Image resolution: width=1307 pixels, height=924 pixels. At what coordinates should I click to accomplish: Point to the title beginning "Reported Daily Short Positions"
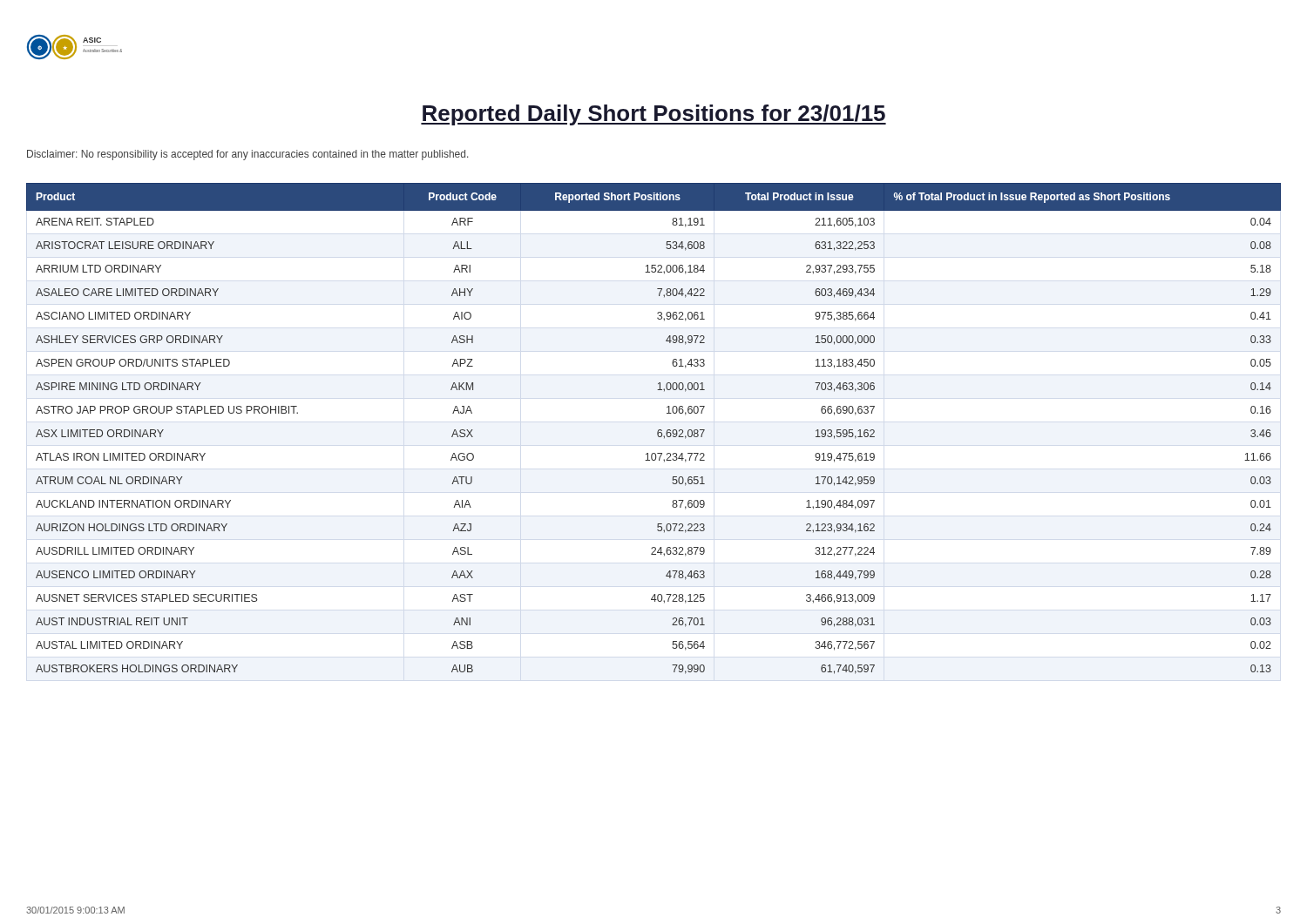654,114
